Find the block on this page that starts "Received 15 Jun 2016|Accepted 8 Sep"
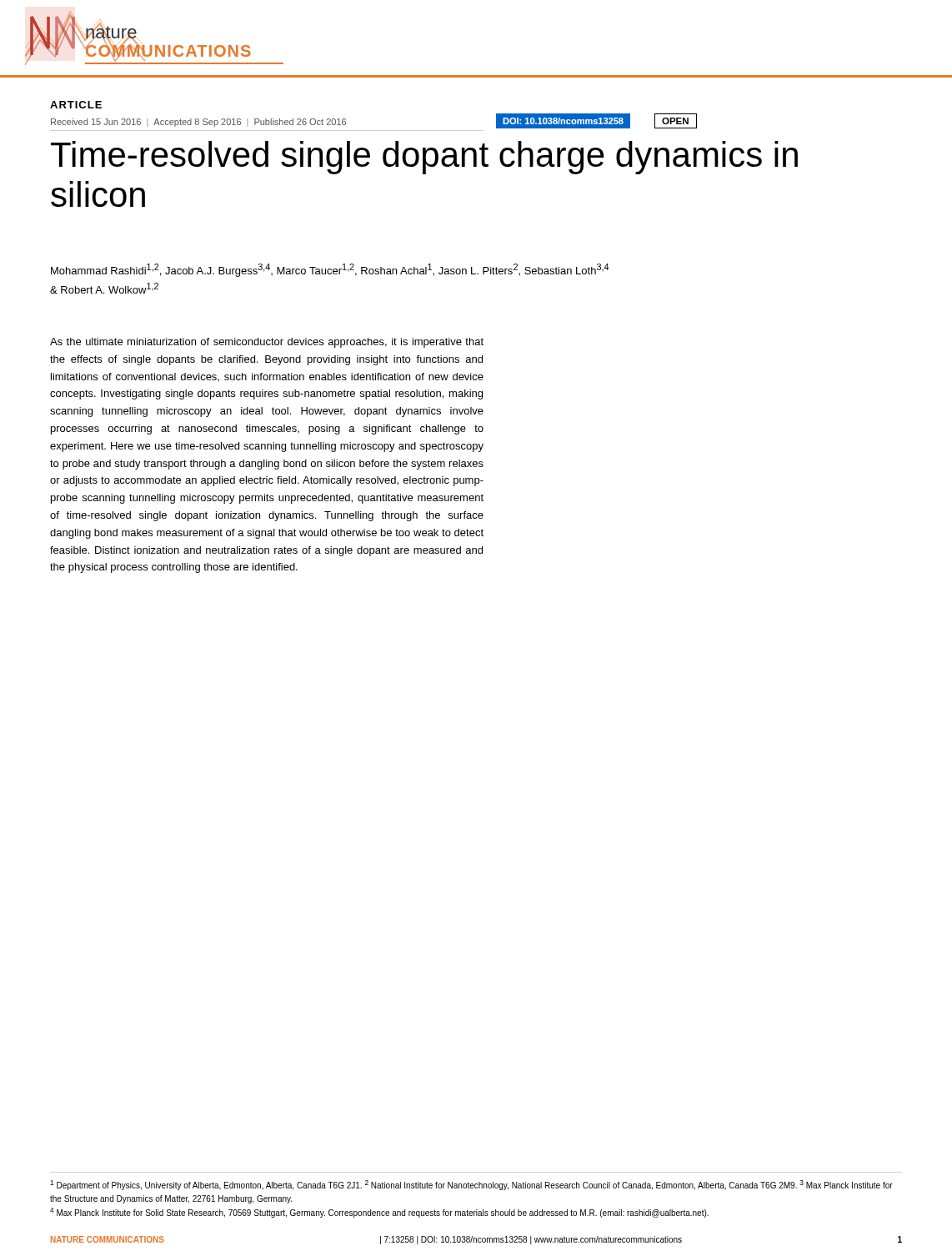The height and width of the screenshot is (1251, 952). click(x=198, y=122)
